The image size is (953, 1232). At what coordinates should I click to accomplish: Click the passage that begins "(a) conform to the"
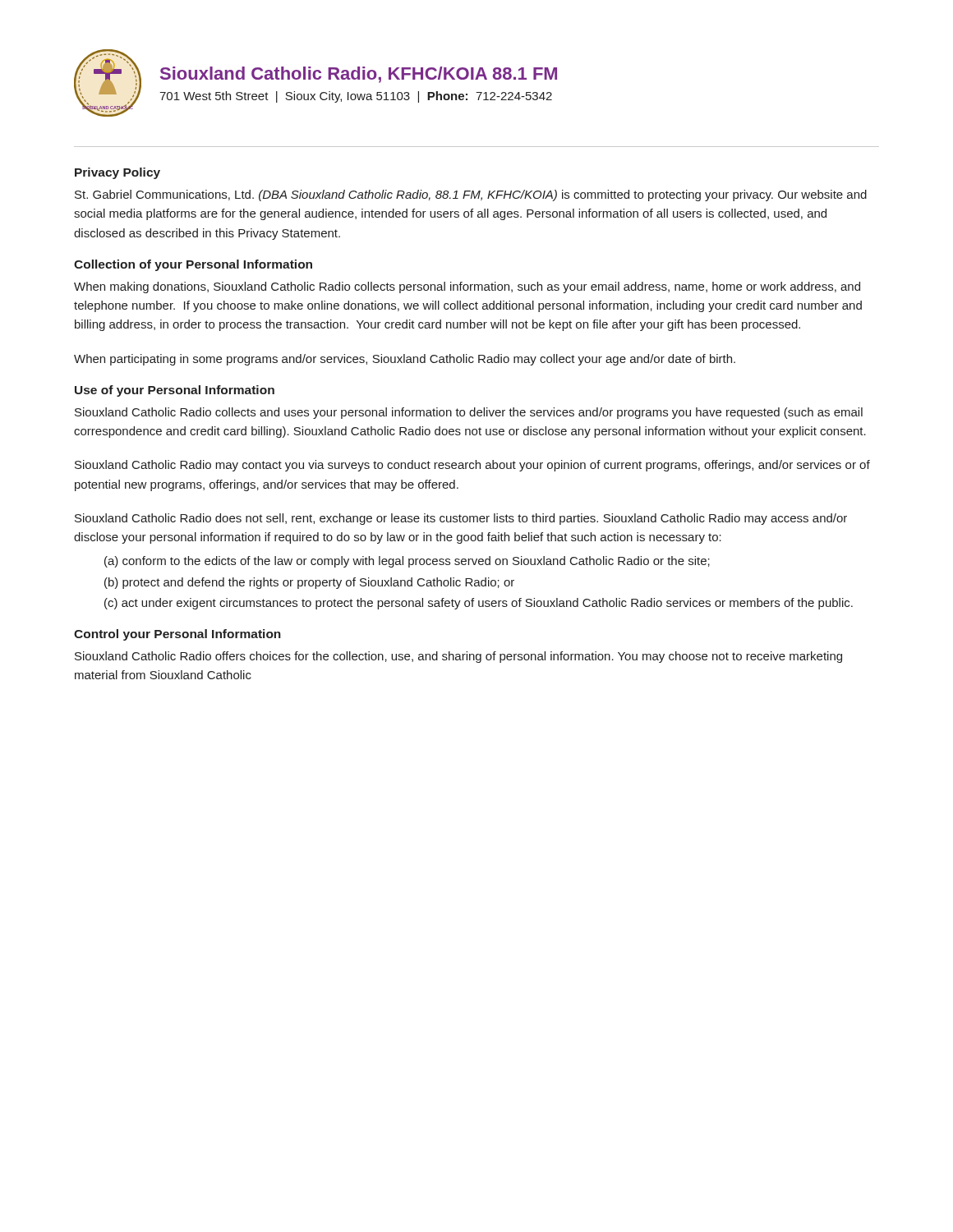[407, 561]
